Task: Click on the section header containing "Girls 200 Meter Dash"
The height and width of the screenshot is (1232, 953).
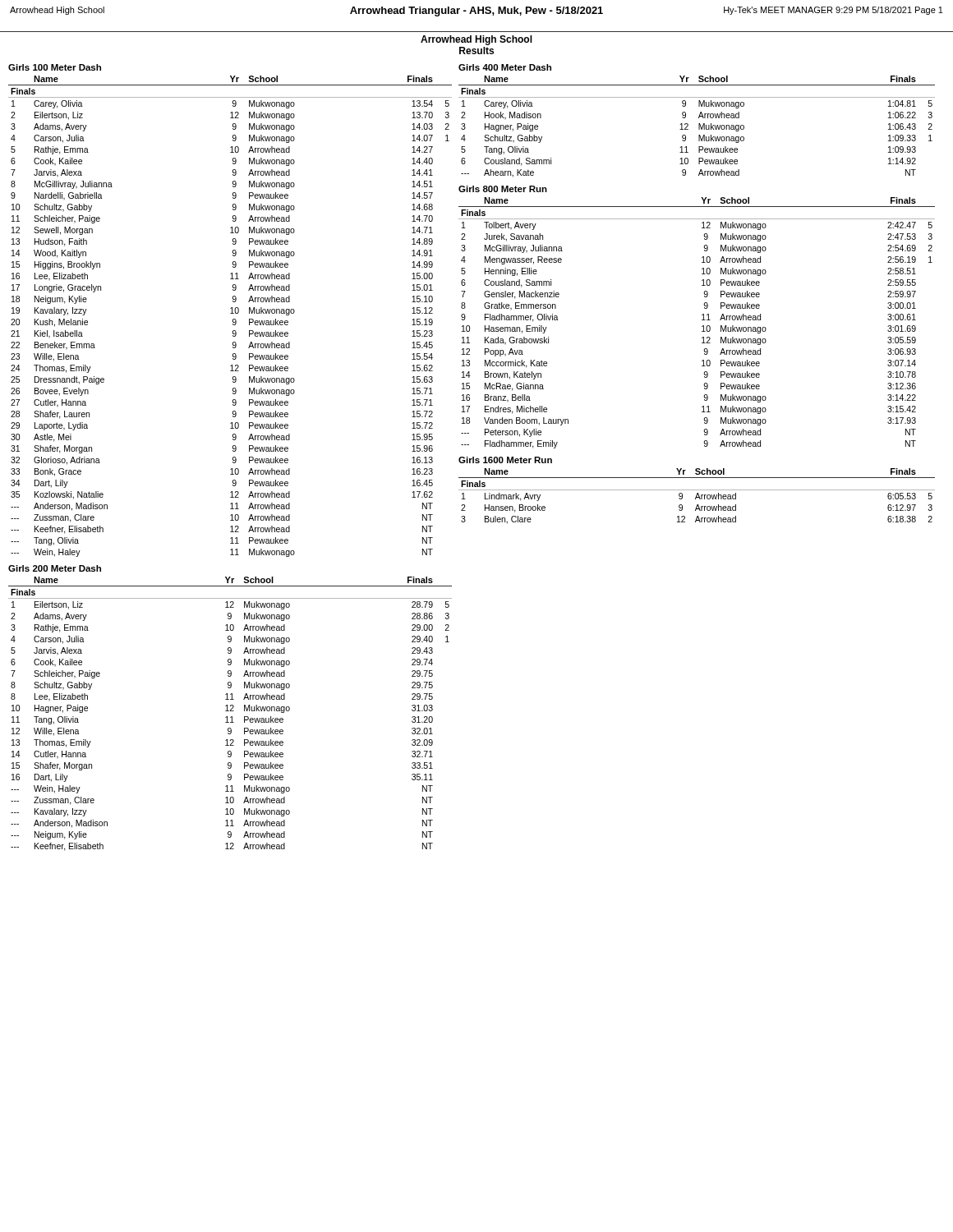Action: (55, 568)
